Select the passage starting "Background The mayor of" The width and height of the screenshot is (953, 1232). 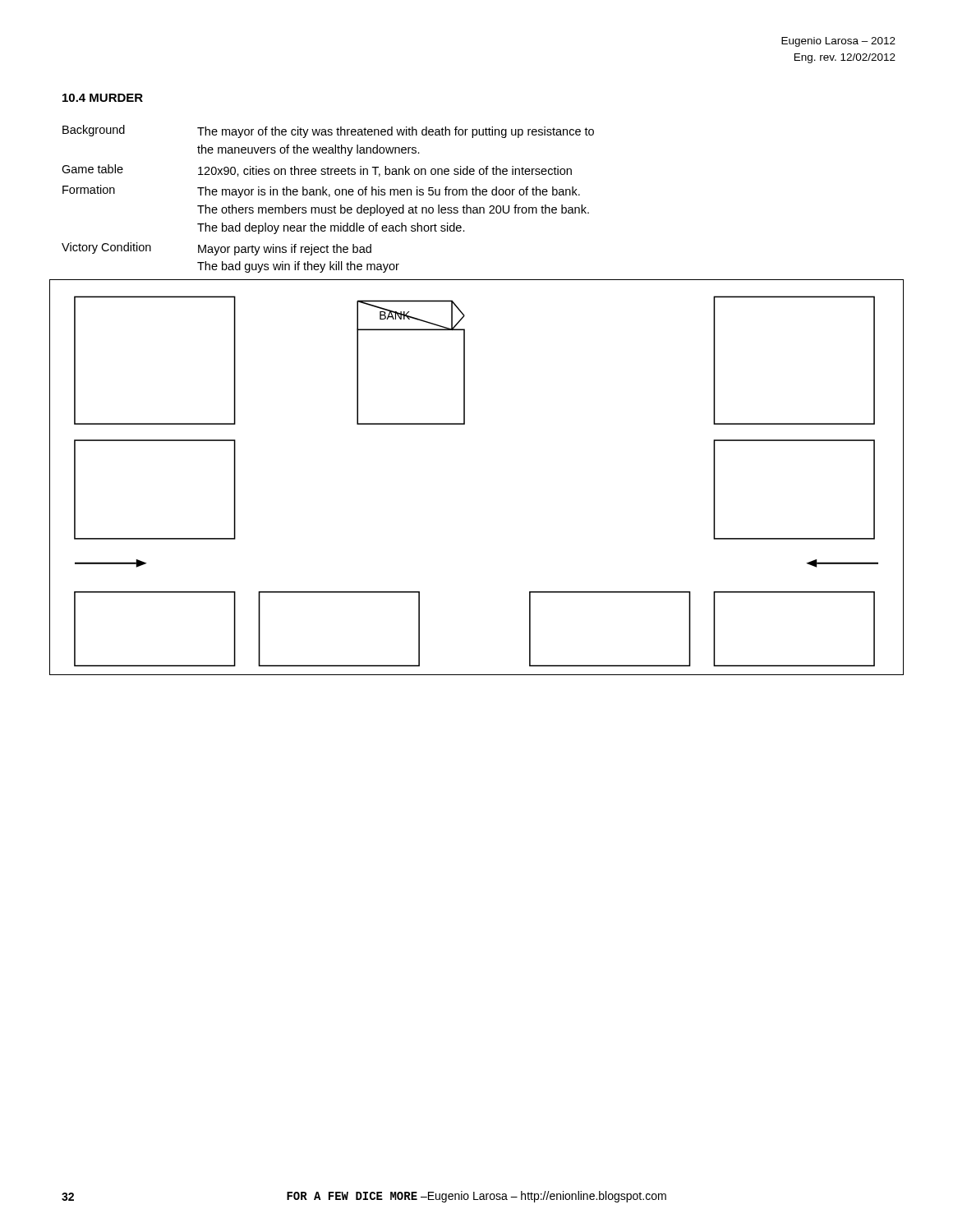click(476, 141)
